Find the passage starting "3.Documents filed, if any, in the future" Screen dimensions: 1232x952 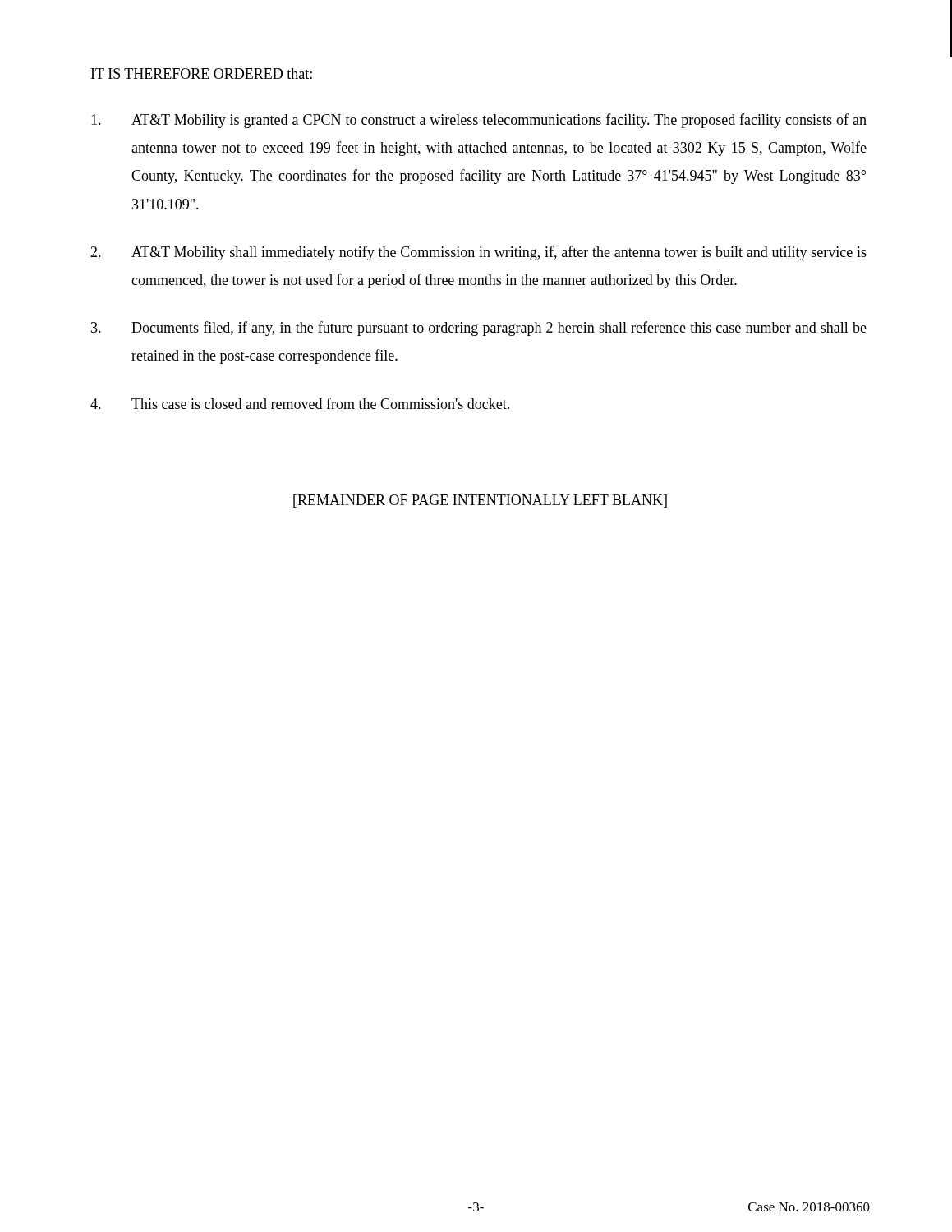click(478, 342)
